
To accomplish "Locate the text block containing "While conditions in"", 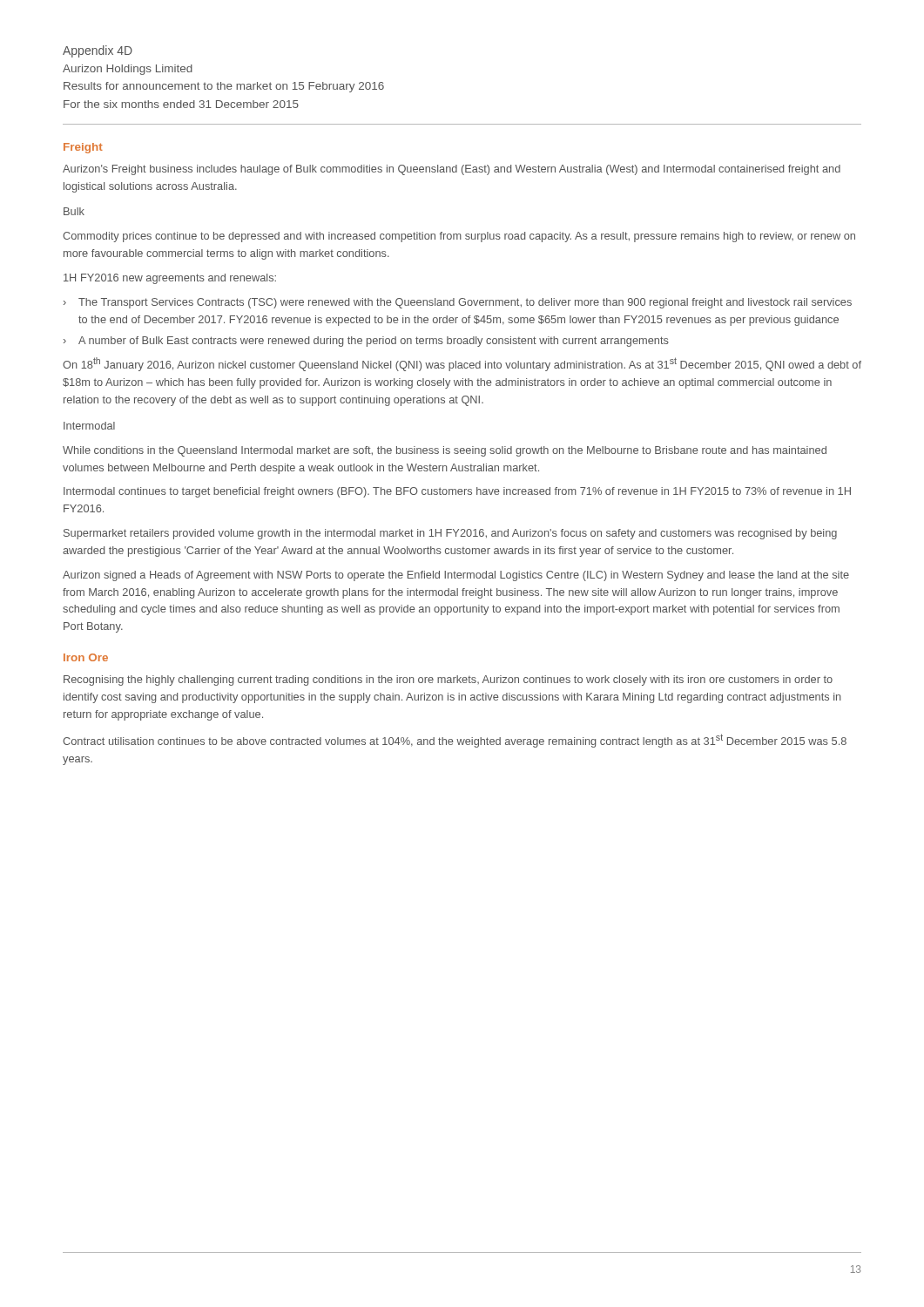I will point(445,458).
